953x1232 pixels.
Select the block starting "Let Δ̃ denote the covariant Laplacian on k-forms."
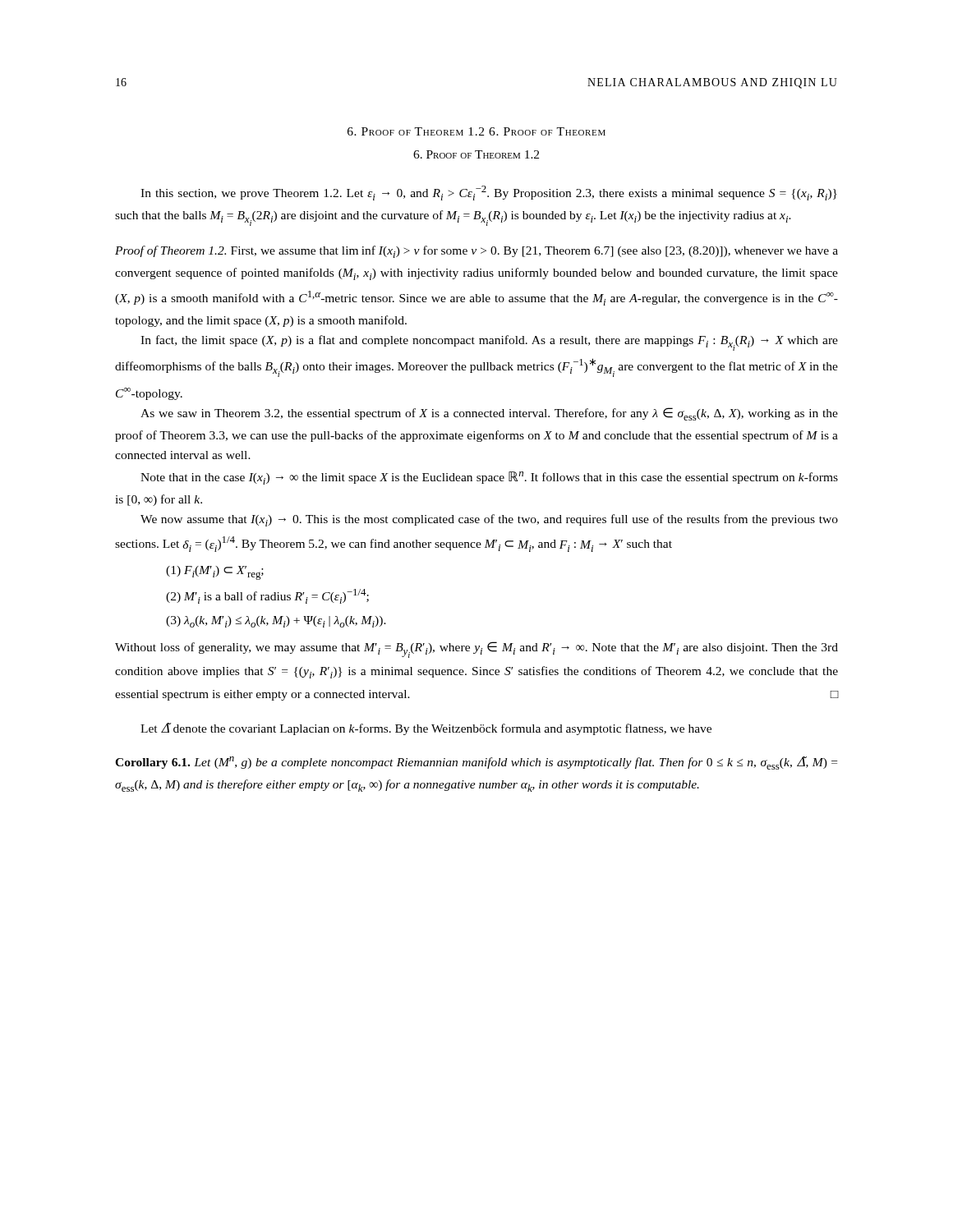pos(426,728)
